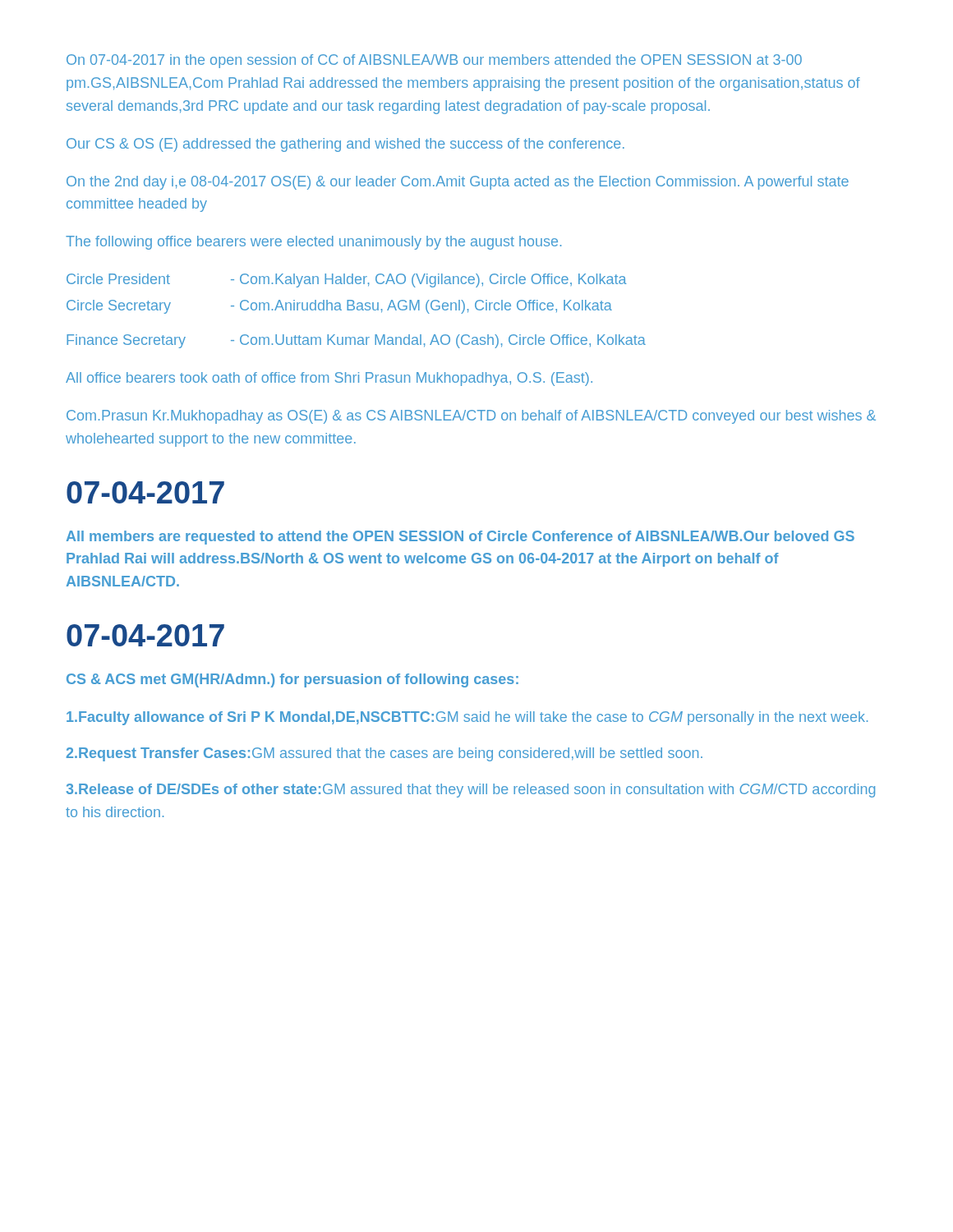
Task: Find the block on this page that starts "Faculty allowance of"
Action: tap(467, 717)
